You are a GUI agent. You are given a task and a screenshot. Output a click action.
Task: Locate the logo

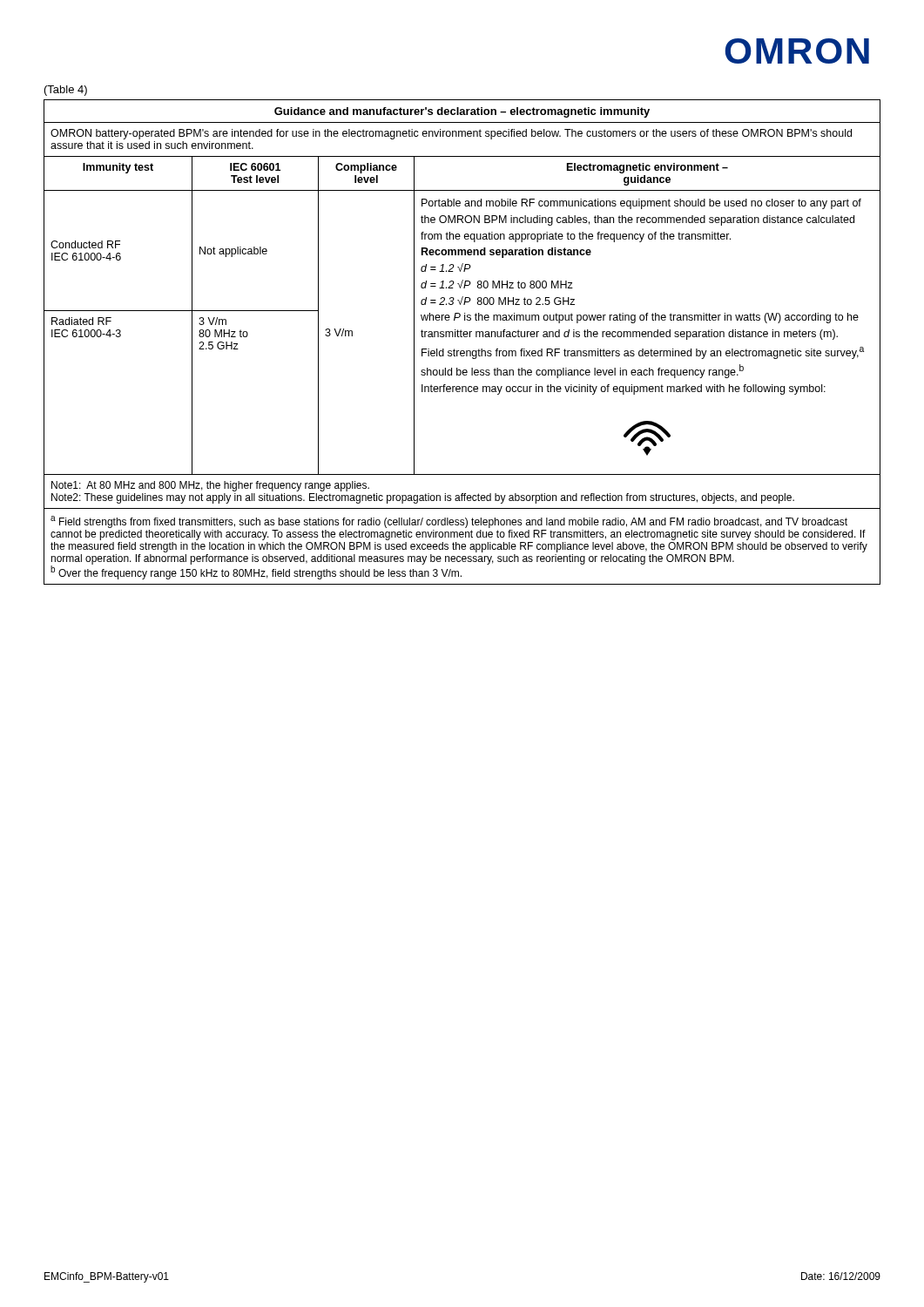462,50
